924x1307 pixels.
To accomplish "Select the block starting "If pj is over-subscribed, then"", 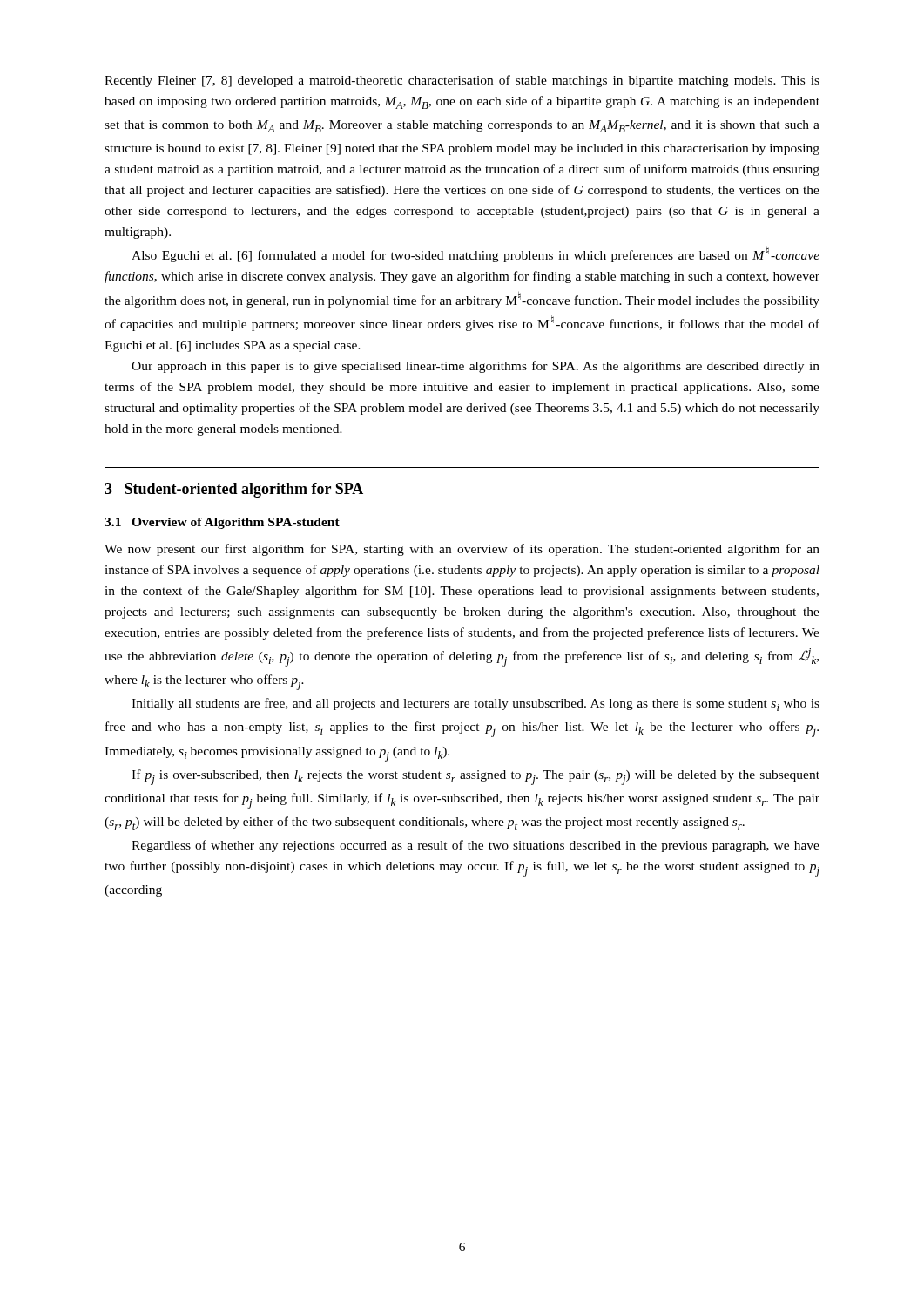I will [462, 799].
